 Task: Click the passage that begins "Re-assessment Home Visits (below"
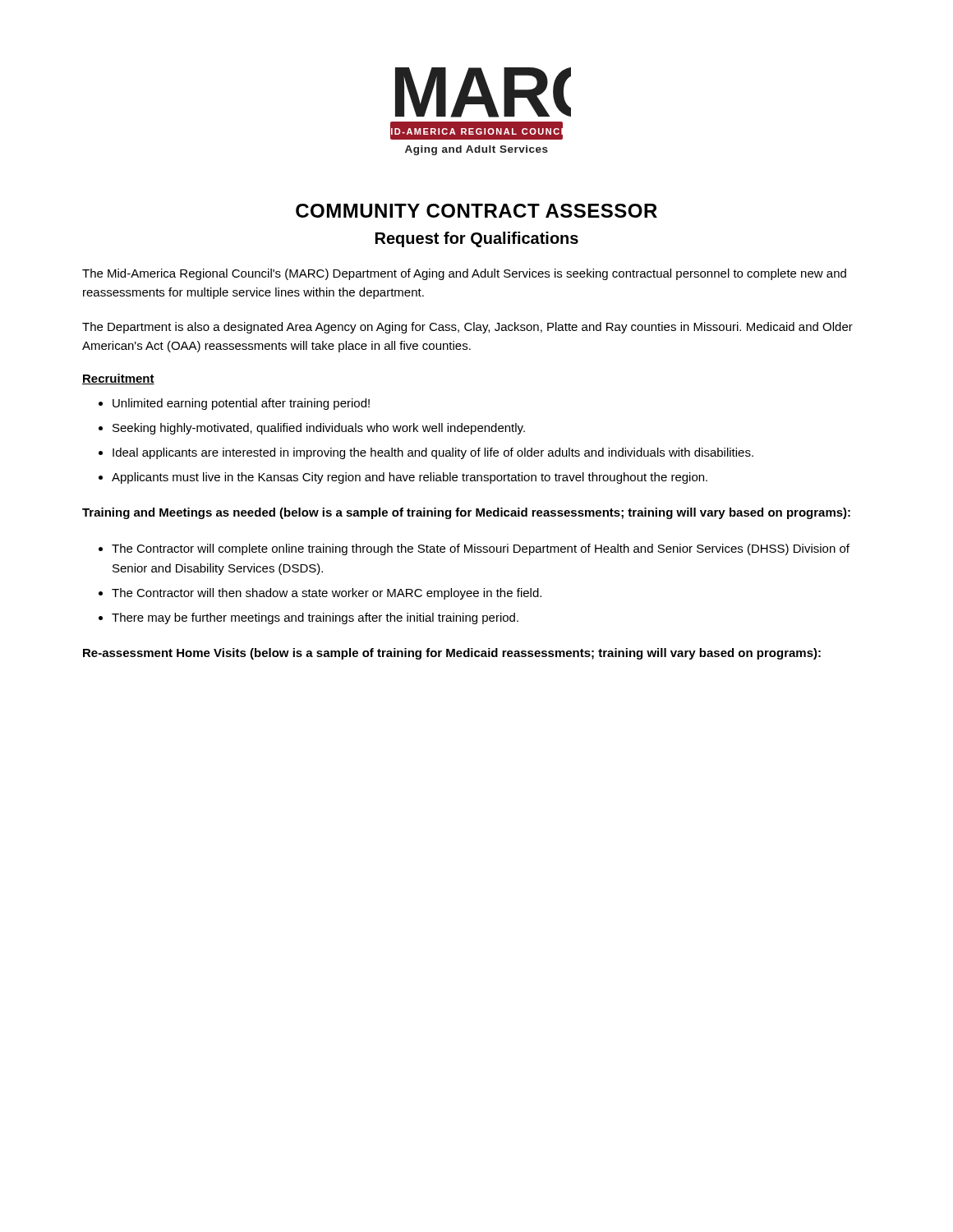tap(452, 652)
